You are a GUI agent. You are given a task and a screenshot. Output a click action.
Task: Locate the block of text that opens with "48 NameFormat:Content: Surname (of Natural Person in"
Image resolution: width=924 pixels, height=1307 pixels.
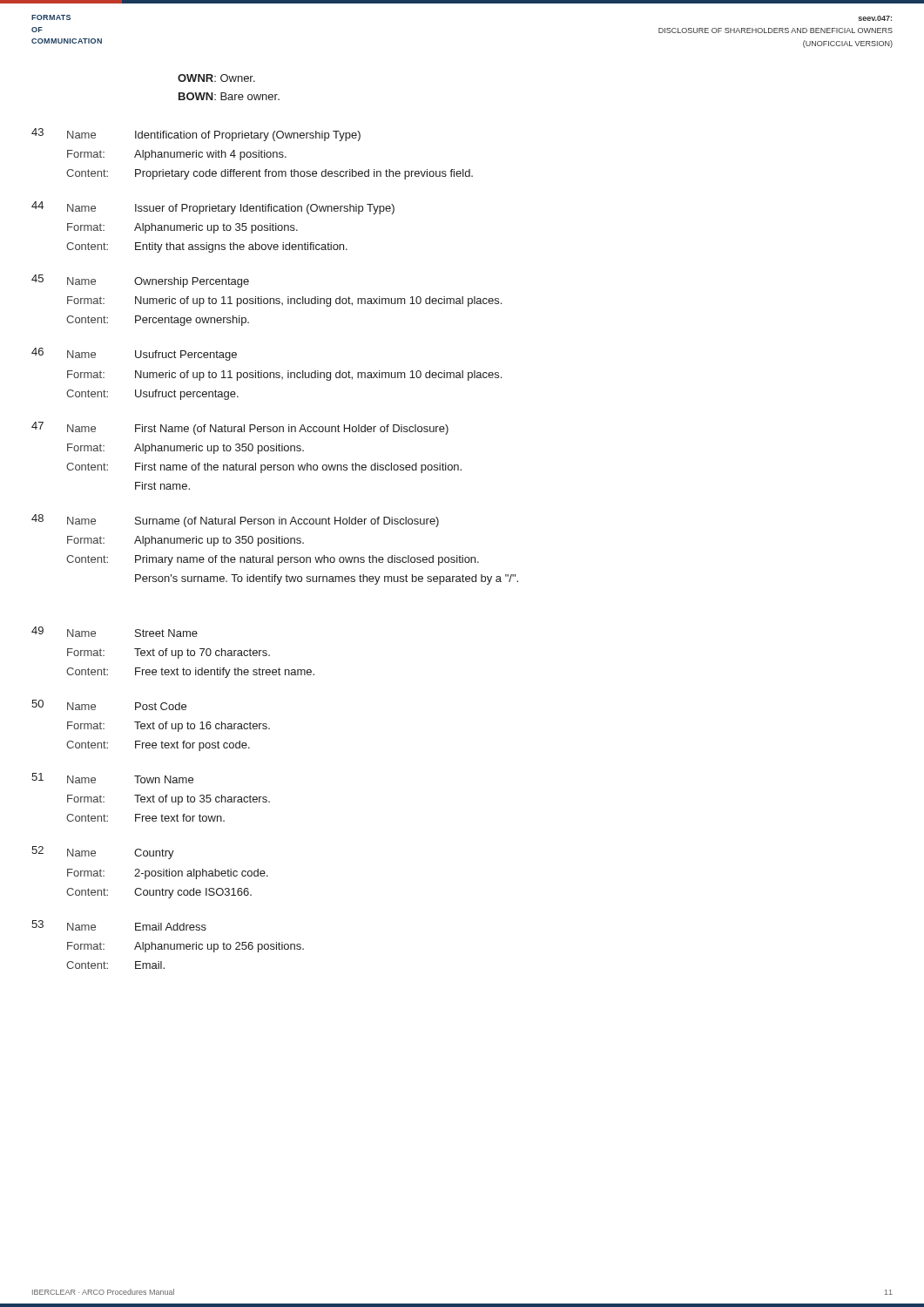click(x=462, y=560)
